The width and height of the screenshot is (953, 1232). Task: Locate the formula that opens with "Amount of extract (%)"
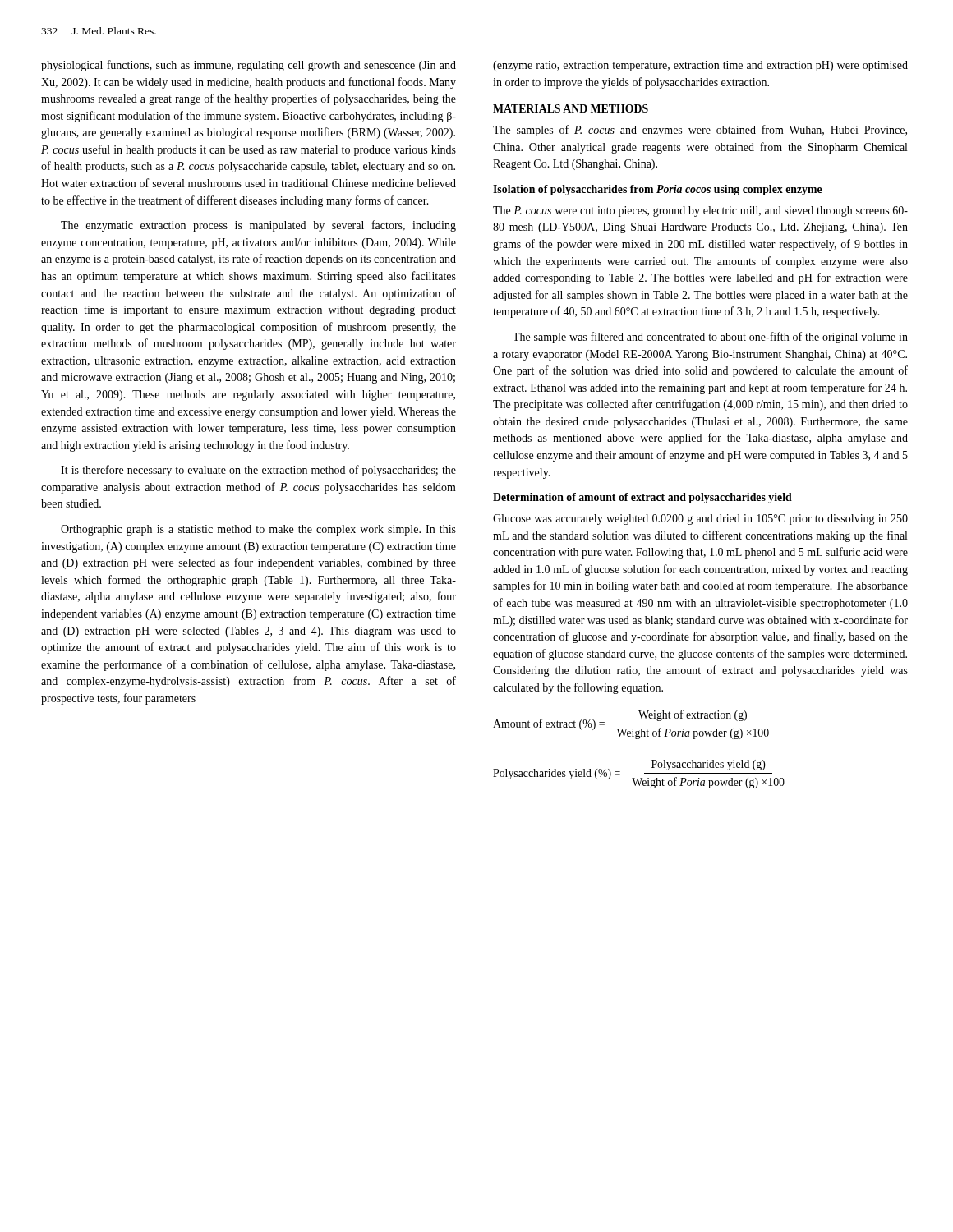(x=700, y=724)
